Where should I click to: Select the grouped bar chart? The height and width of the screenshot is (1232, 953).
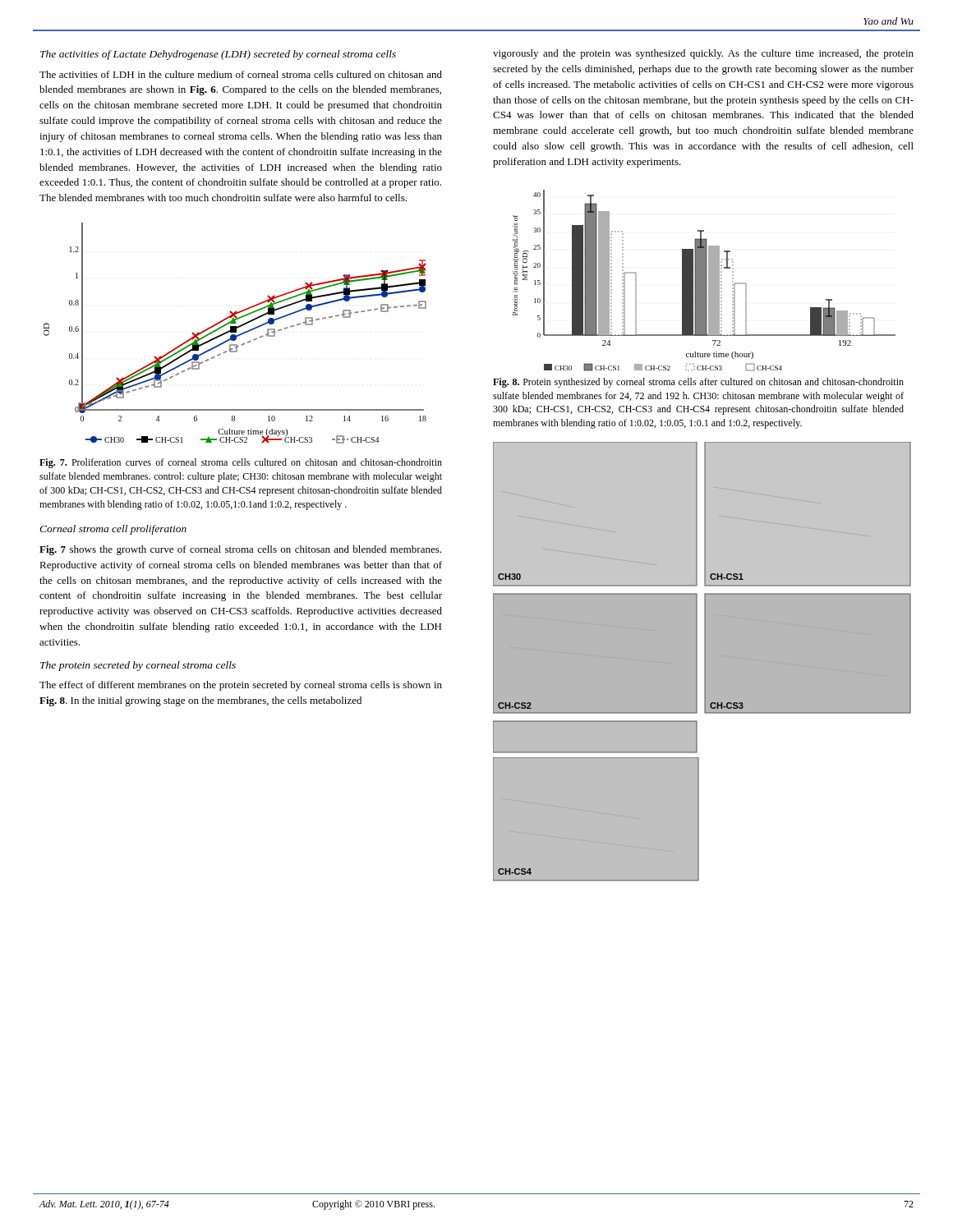pyautogui.click(x=703, y=277)
